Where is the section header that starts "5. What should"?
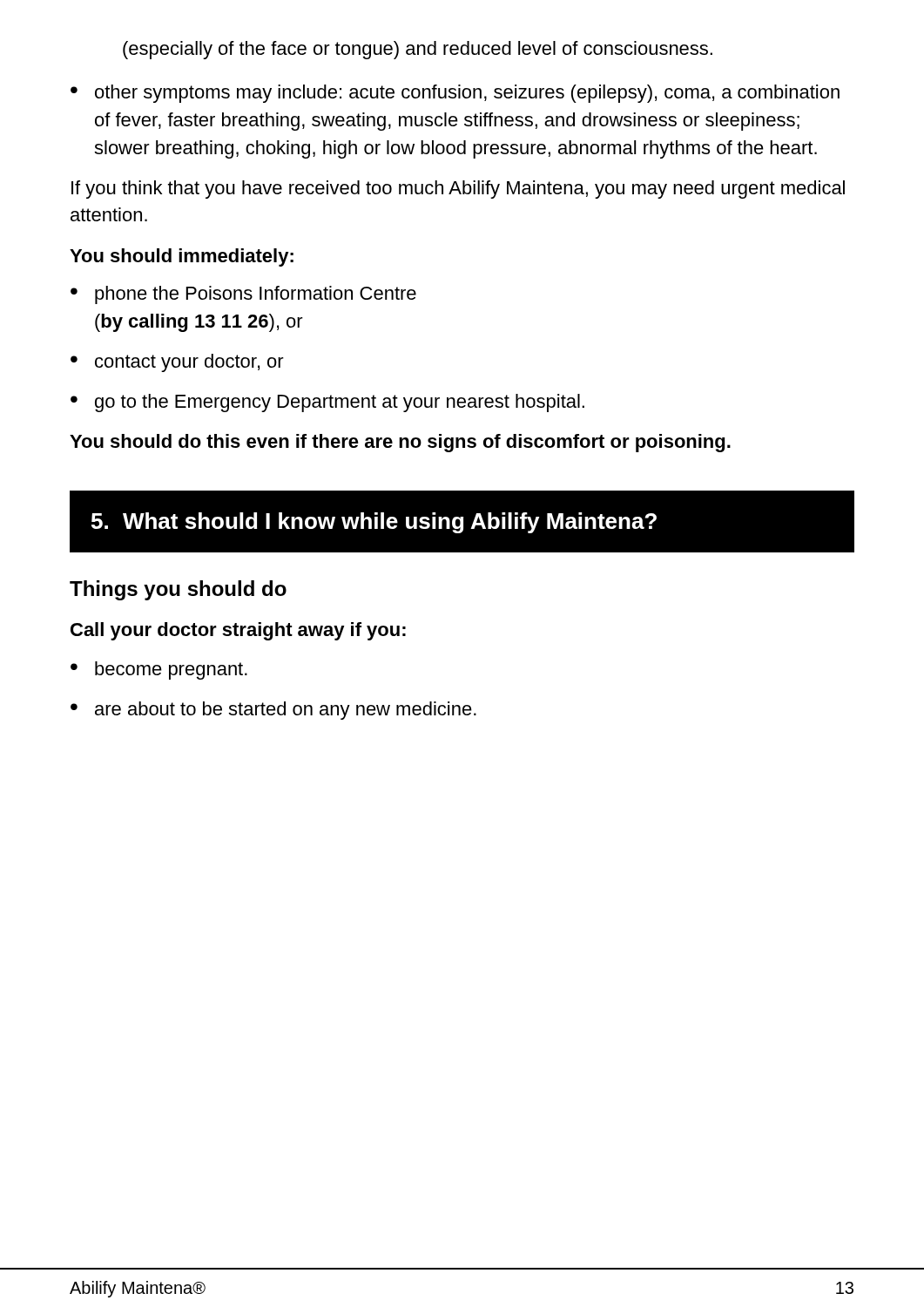The width and height of the screenshot is (924, 1307). point(374,521)
